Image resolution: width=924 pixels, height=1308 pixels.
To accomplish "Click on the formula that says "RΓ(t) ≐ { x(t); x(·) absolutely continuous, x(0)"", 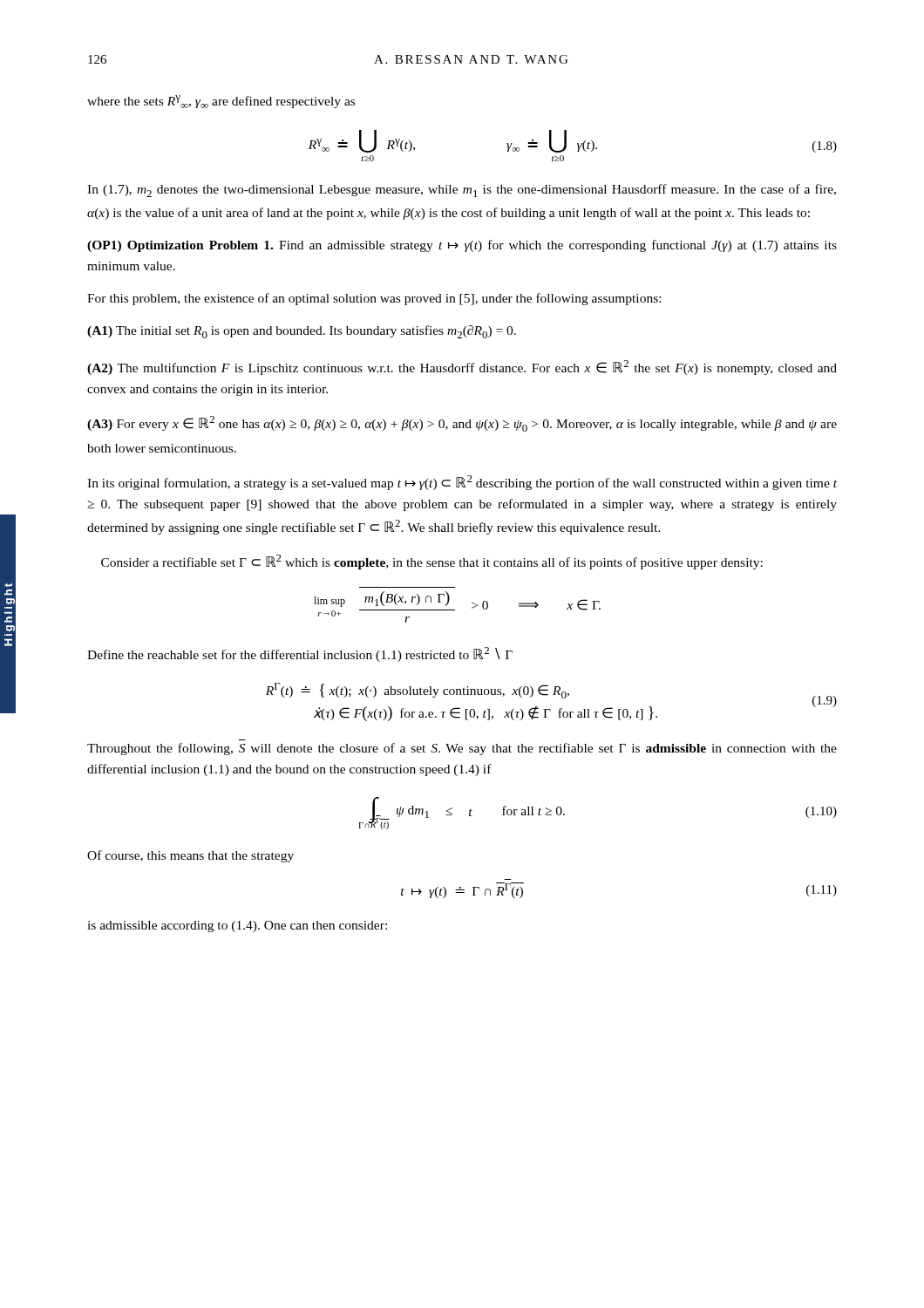I will [x=551, y=701].
